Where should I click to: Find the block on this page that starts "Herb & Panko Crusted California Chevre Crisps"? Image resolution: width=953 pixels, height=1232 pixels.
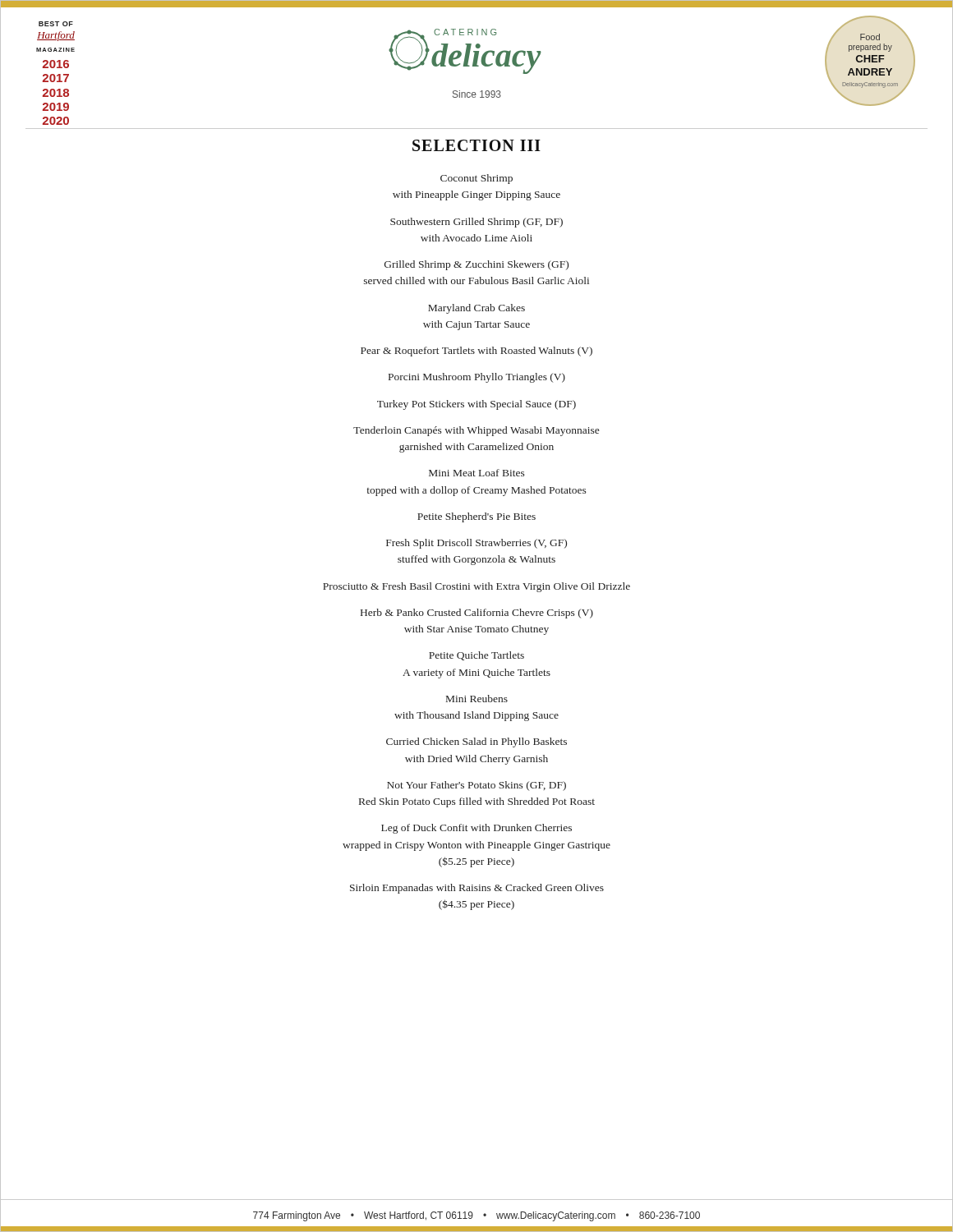pos(476,620)
